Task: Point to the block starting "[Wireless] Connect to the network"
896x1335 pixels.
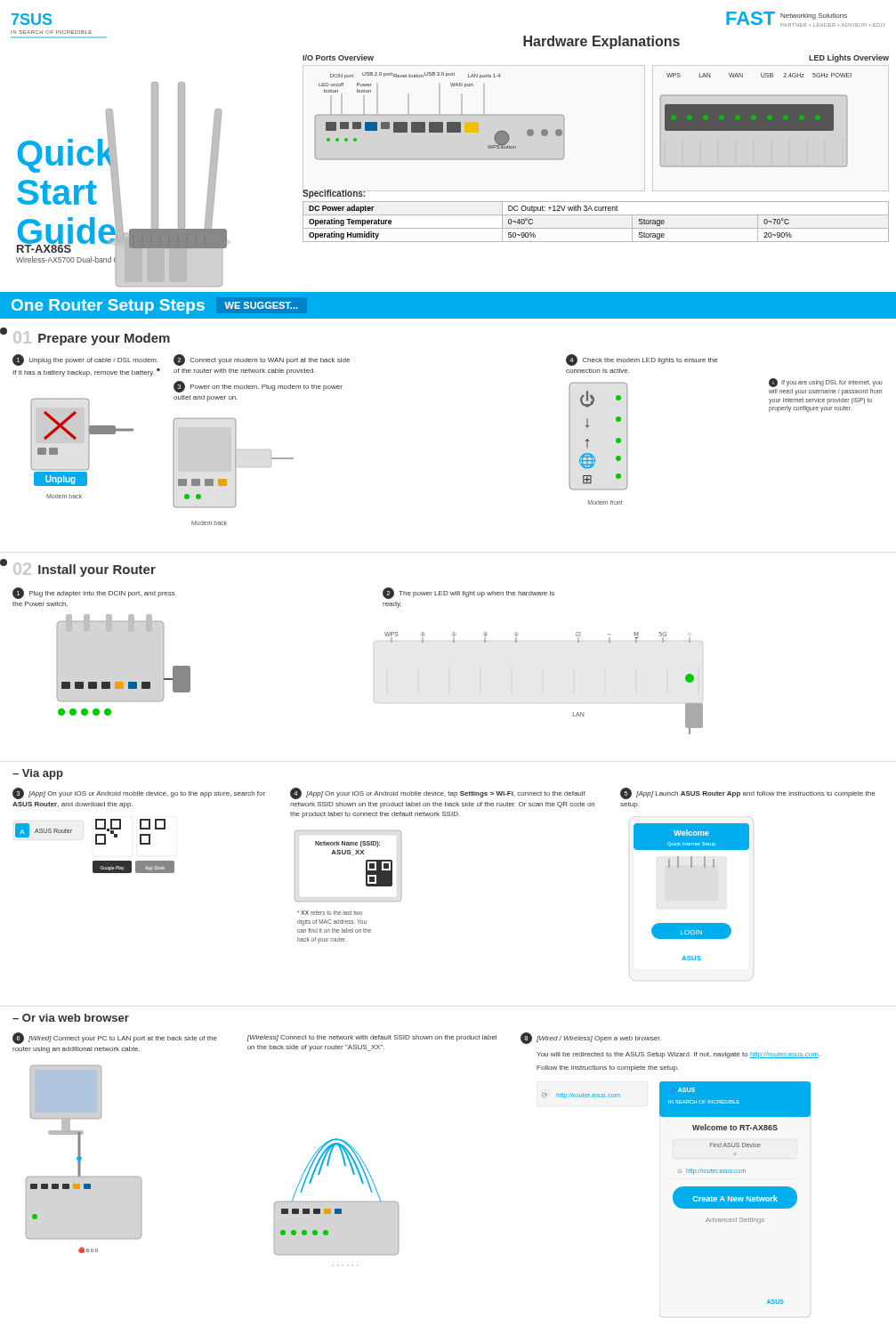Action: (372, 1042)
